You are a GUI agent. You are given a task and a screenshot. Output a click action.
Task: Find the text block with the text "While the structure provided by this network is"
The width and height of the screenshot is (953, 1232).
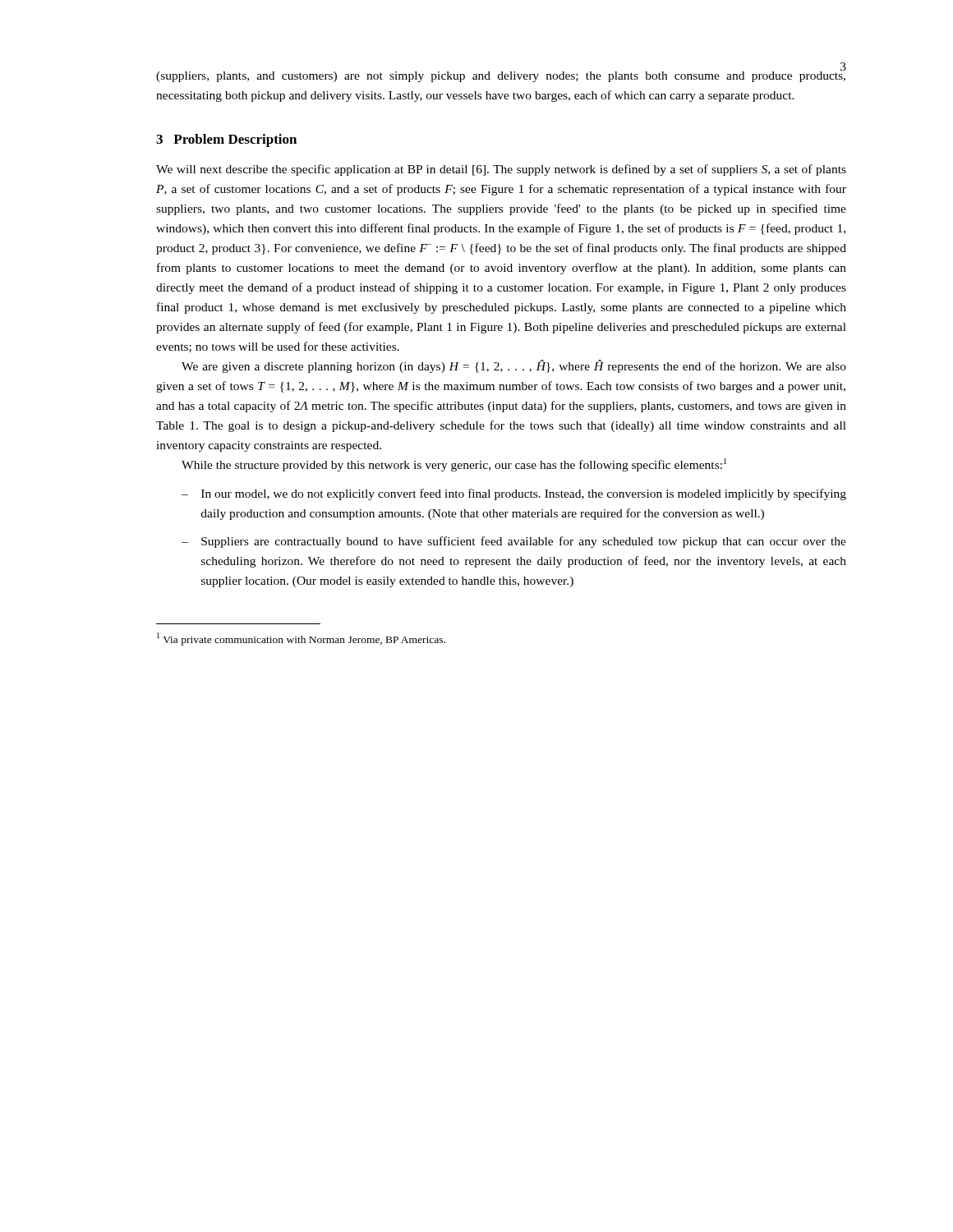click(x=501, y=465)
